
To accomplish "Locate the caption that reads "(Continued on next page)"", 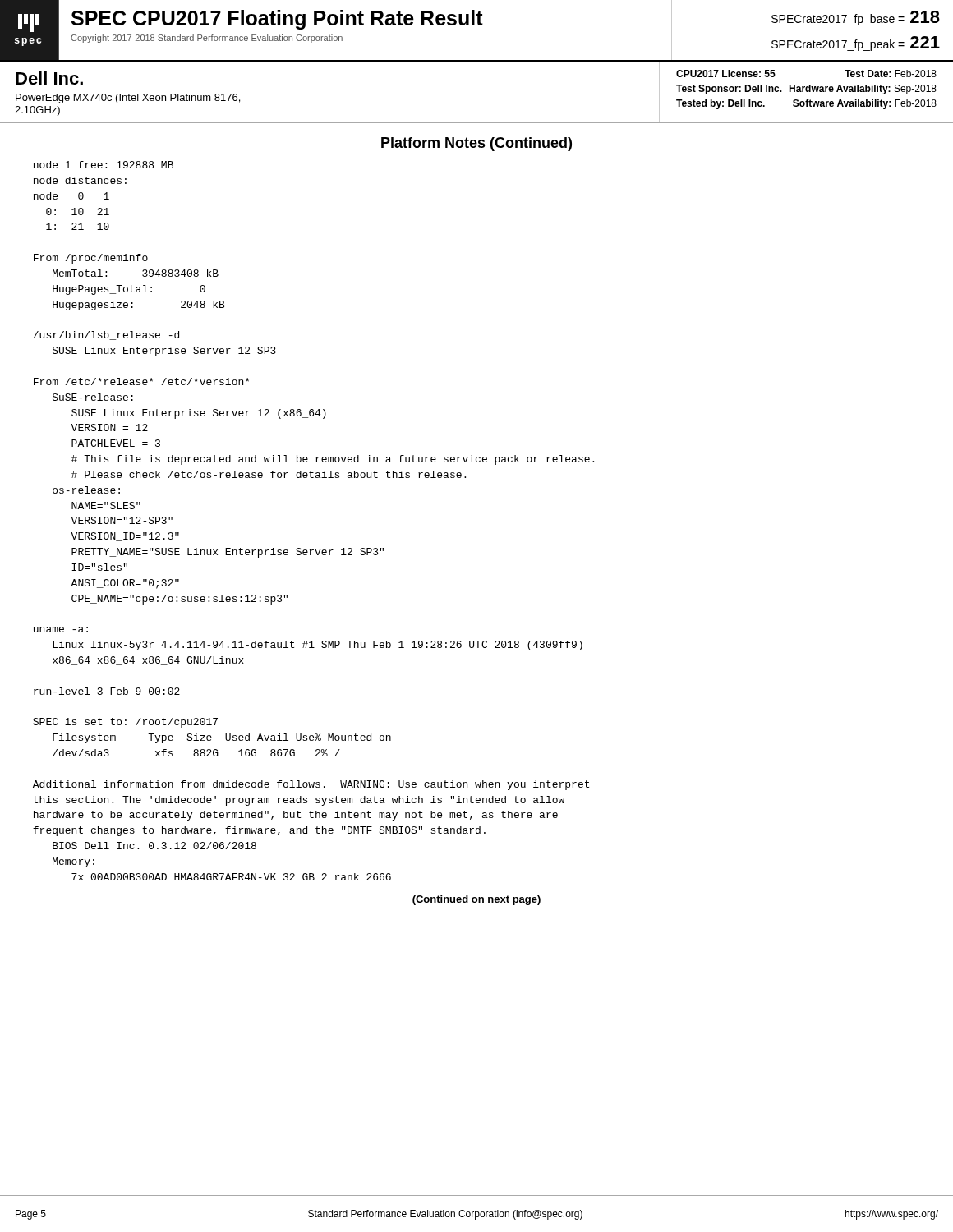I will click(476, 899).
